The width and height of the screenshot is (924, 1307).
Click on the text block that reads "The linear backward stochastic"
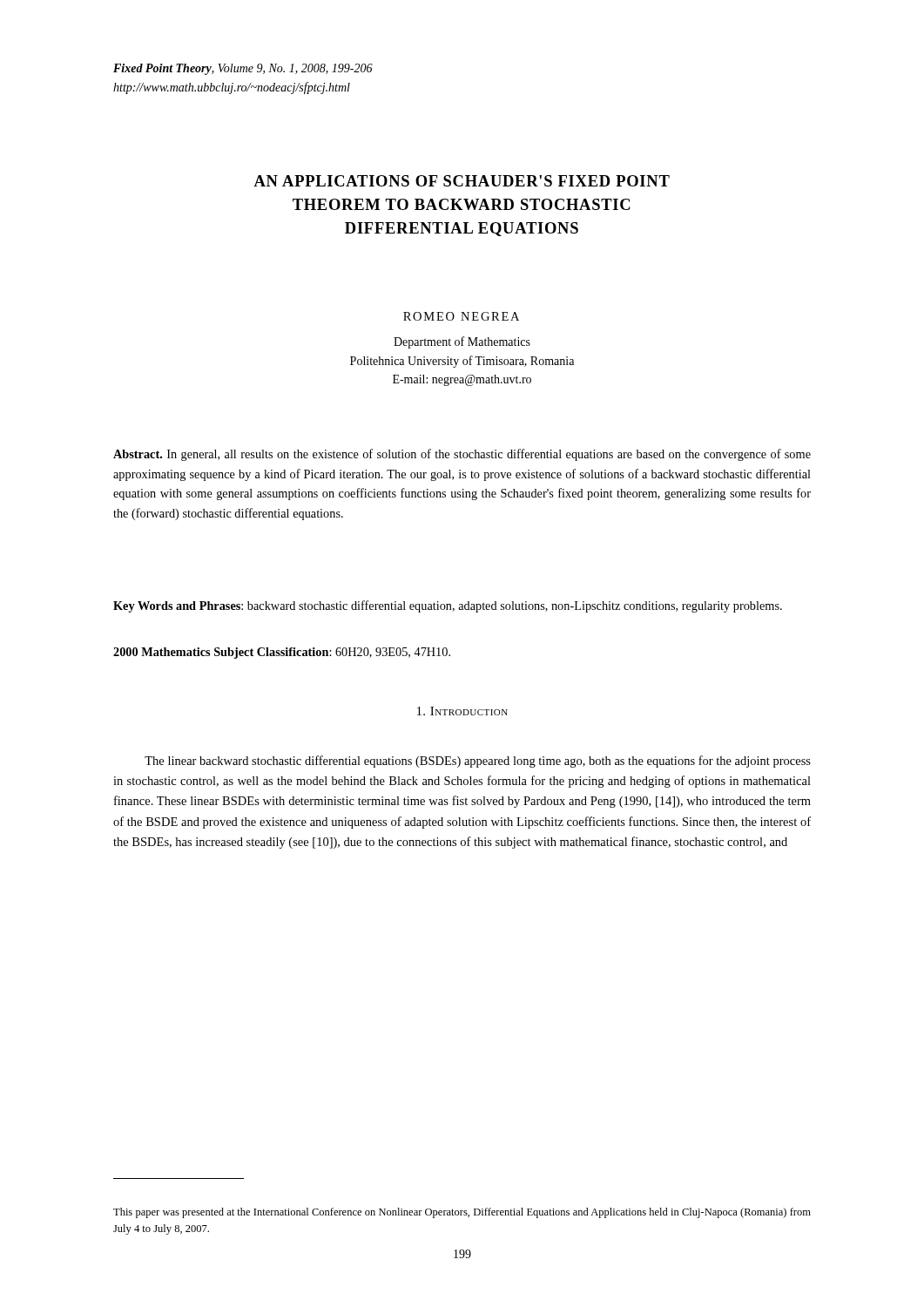[x=462, y=802]
